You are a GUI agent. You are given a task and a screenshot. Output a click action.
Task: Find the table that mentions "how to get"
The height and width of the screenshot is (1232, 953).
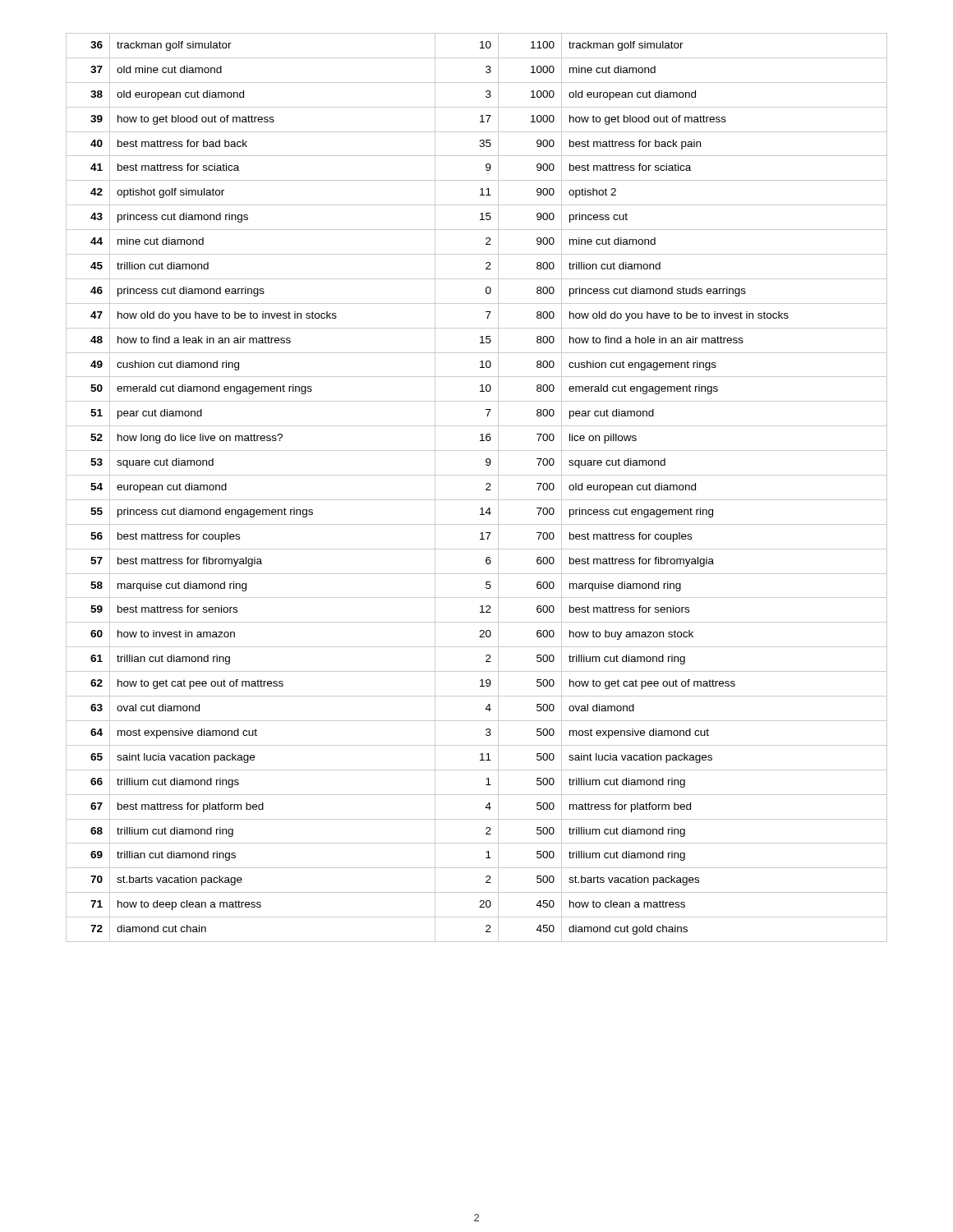(x=476, y=487)
